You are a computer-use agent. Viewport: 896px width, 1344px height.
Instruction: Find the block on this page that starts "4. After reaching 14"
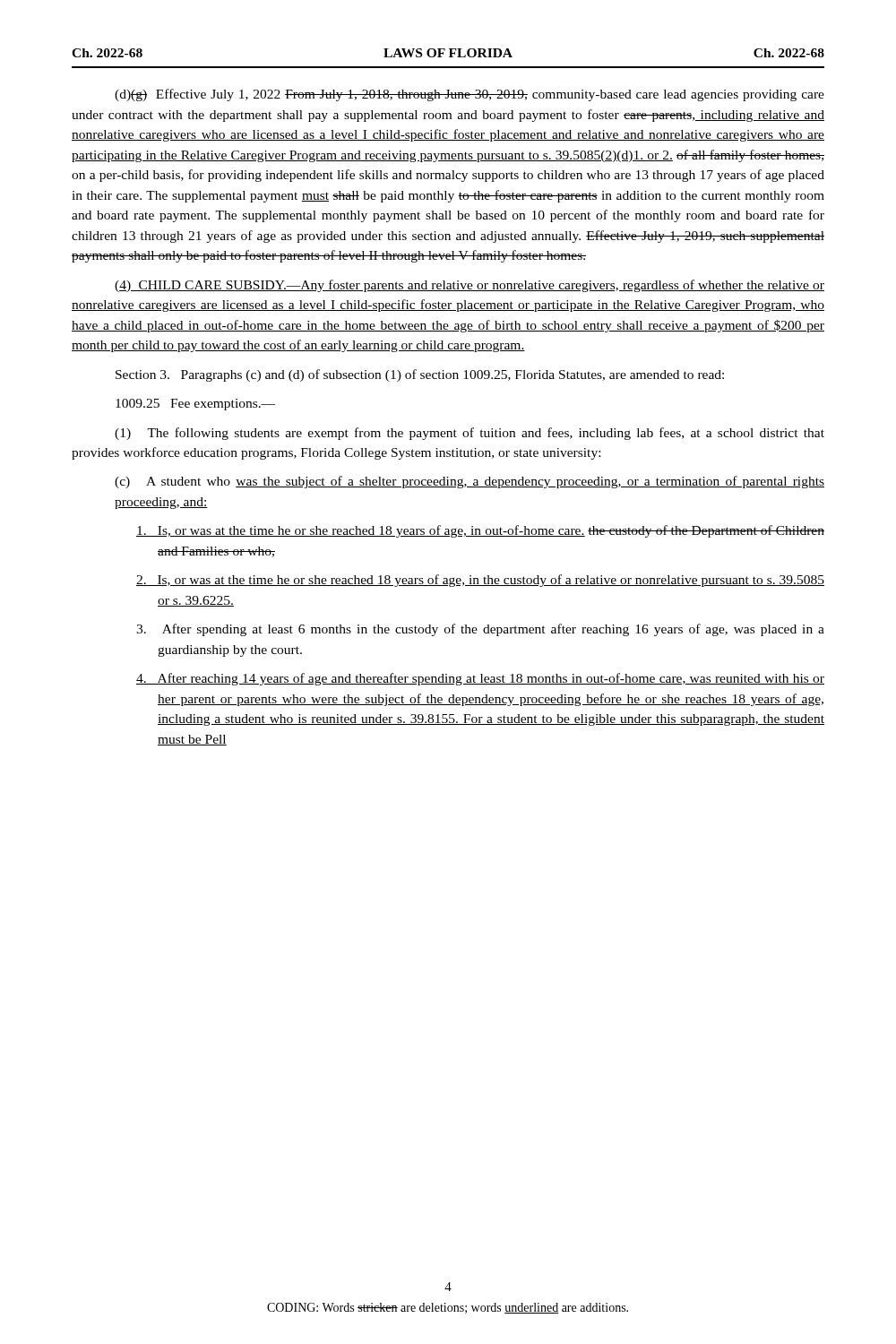[x=480, y=708]
